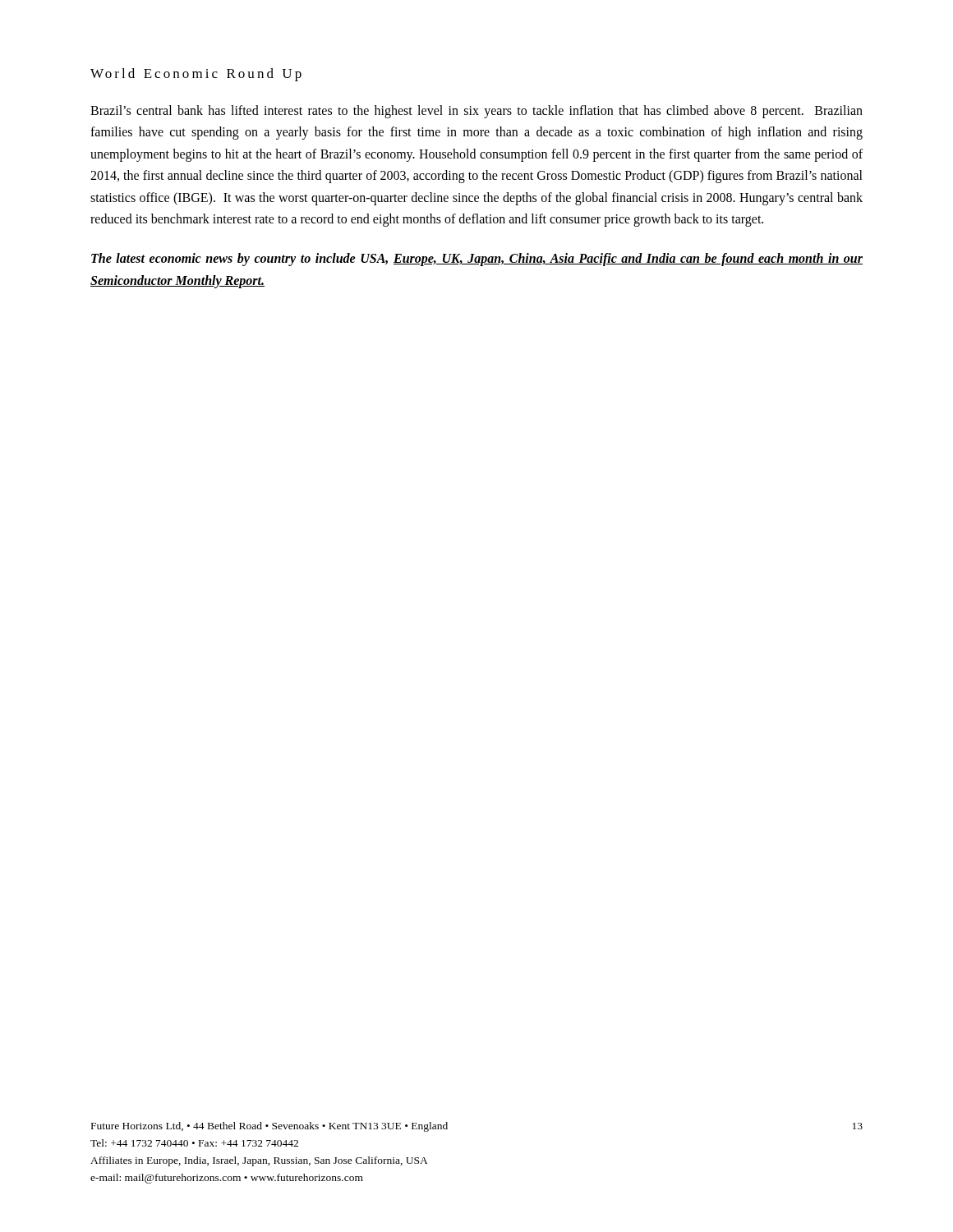
Task: Select the element starting "World Economic Round"
Action: coord(197,73)
